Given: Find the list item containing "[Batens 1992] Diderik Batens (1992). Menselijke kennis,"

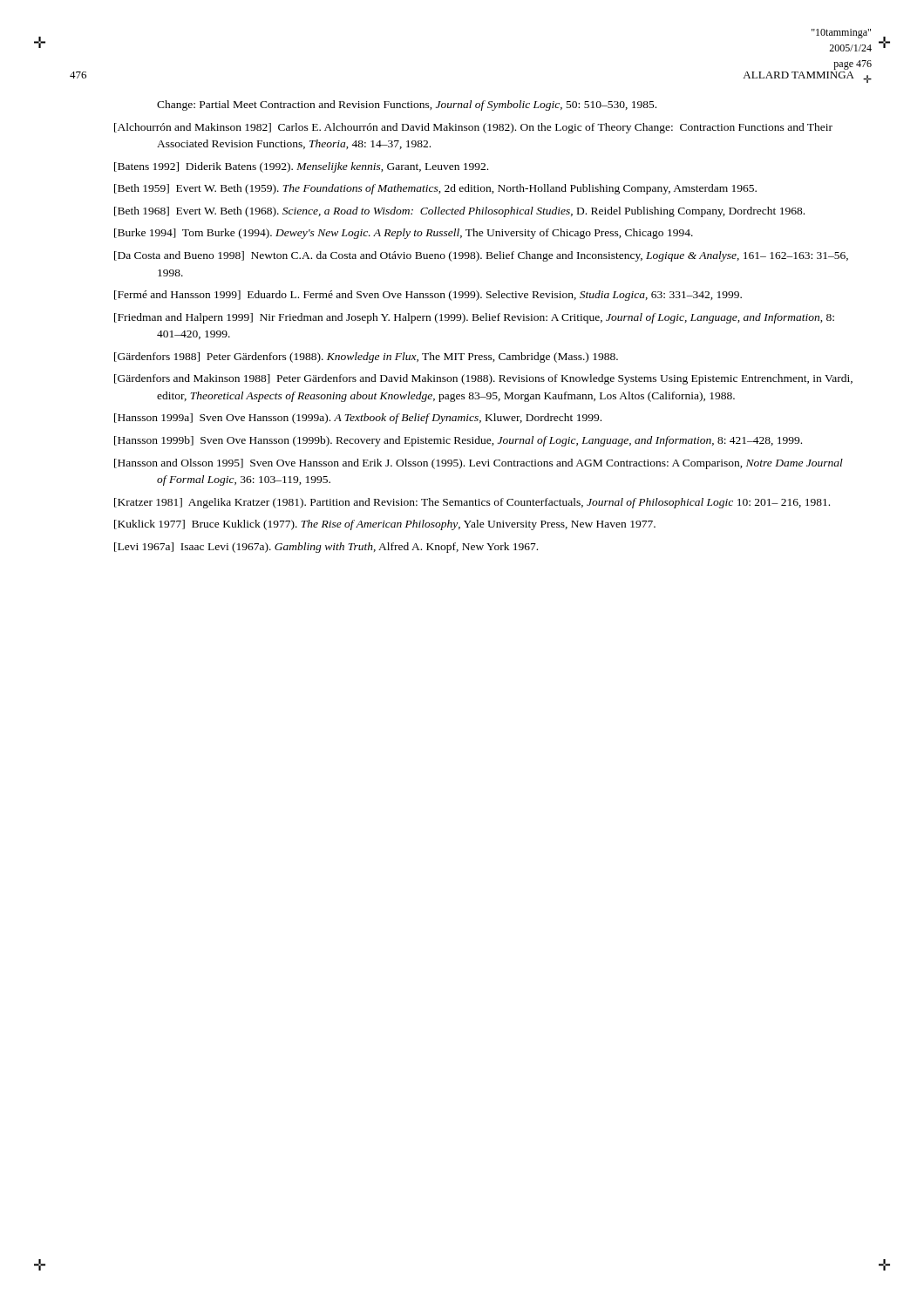Looking at the screenshot, I should tap(301, 166).
